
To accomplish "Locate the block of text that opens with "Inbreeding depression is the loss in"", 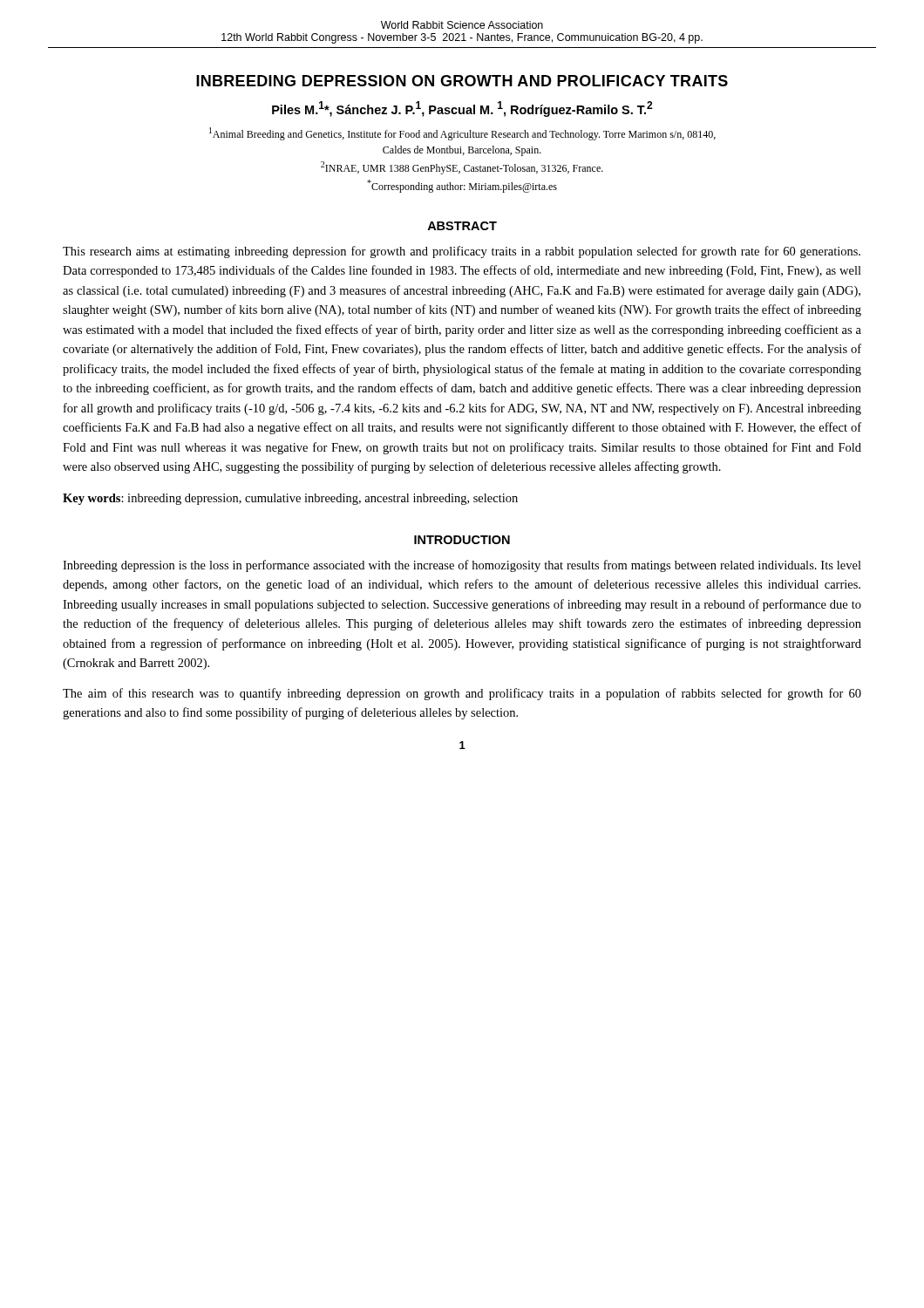I will 462,614.
